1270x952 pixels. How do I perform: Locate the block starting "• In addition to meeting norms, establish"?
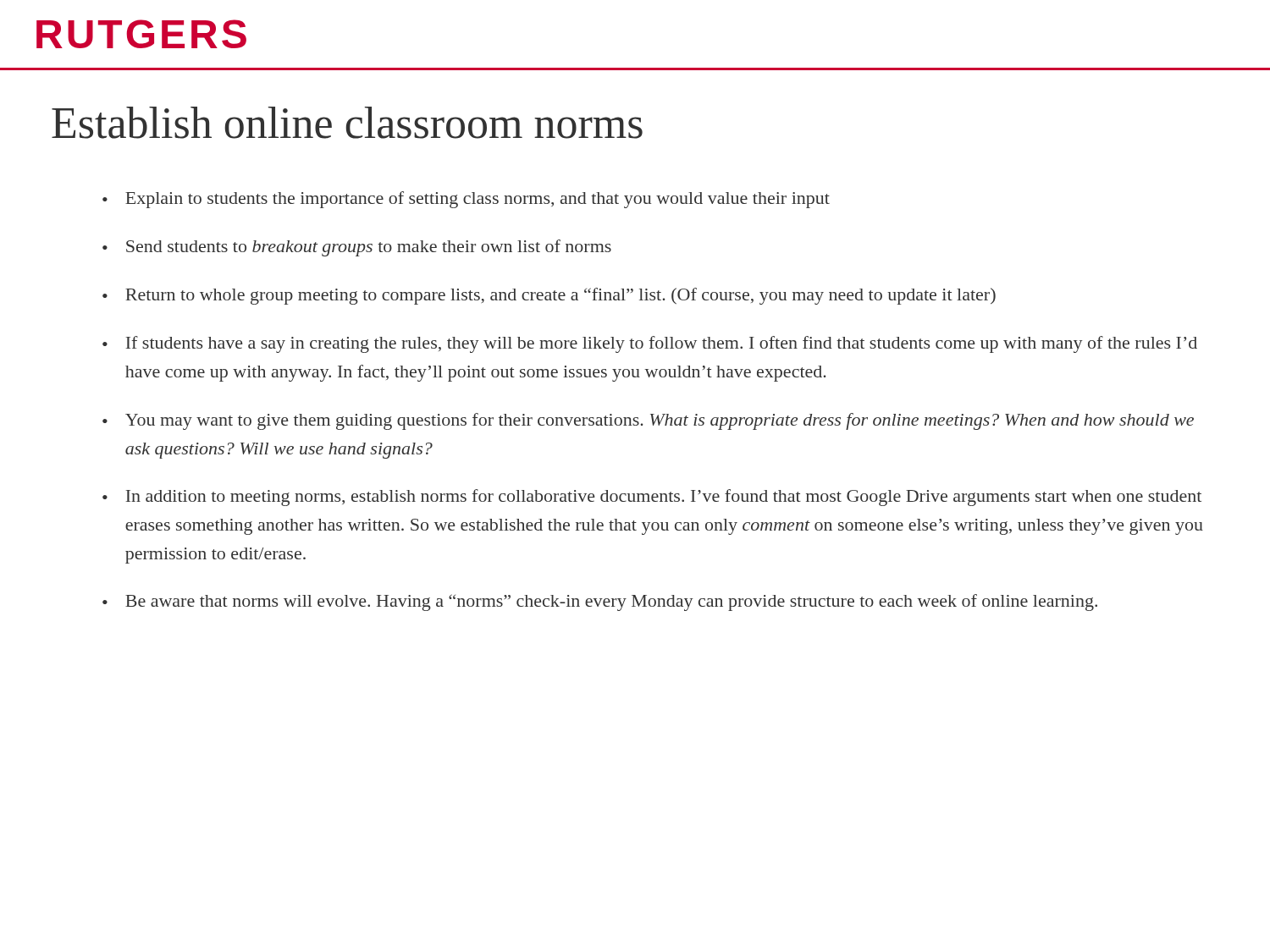[x=660, y=525]
